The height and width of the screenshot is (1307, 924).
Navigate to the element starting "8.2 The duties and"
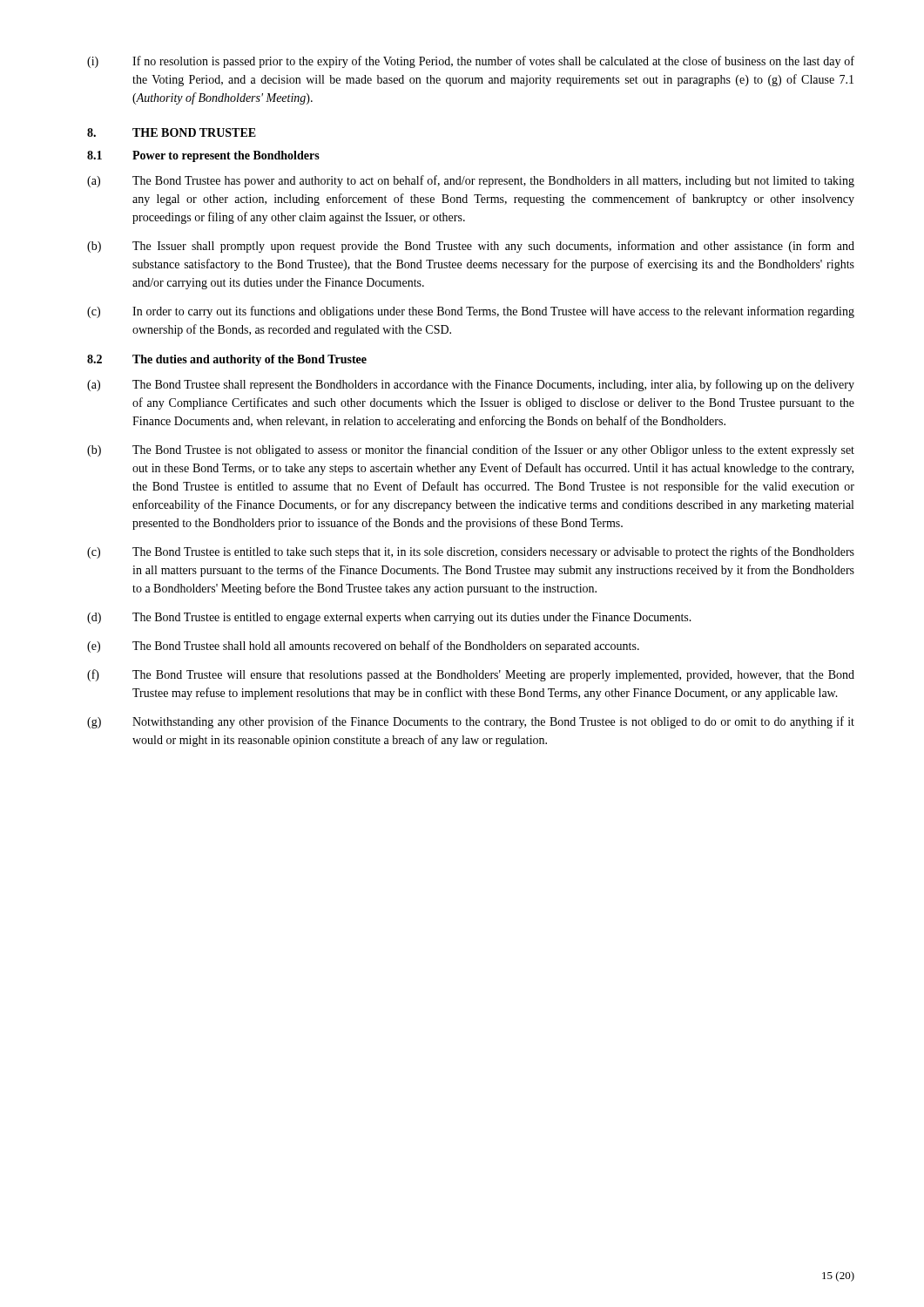coord(227,360)
